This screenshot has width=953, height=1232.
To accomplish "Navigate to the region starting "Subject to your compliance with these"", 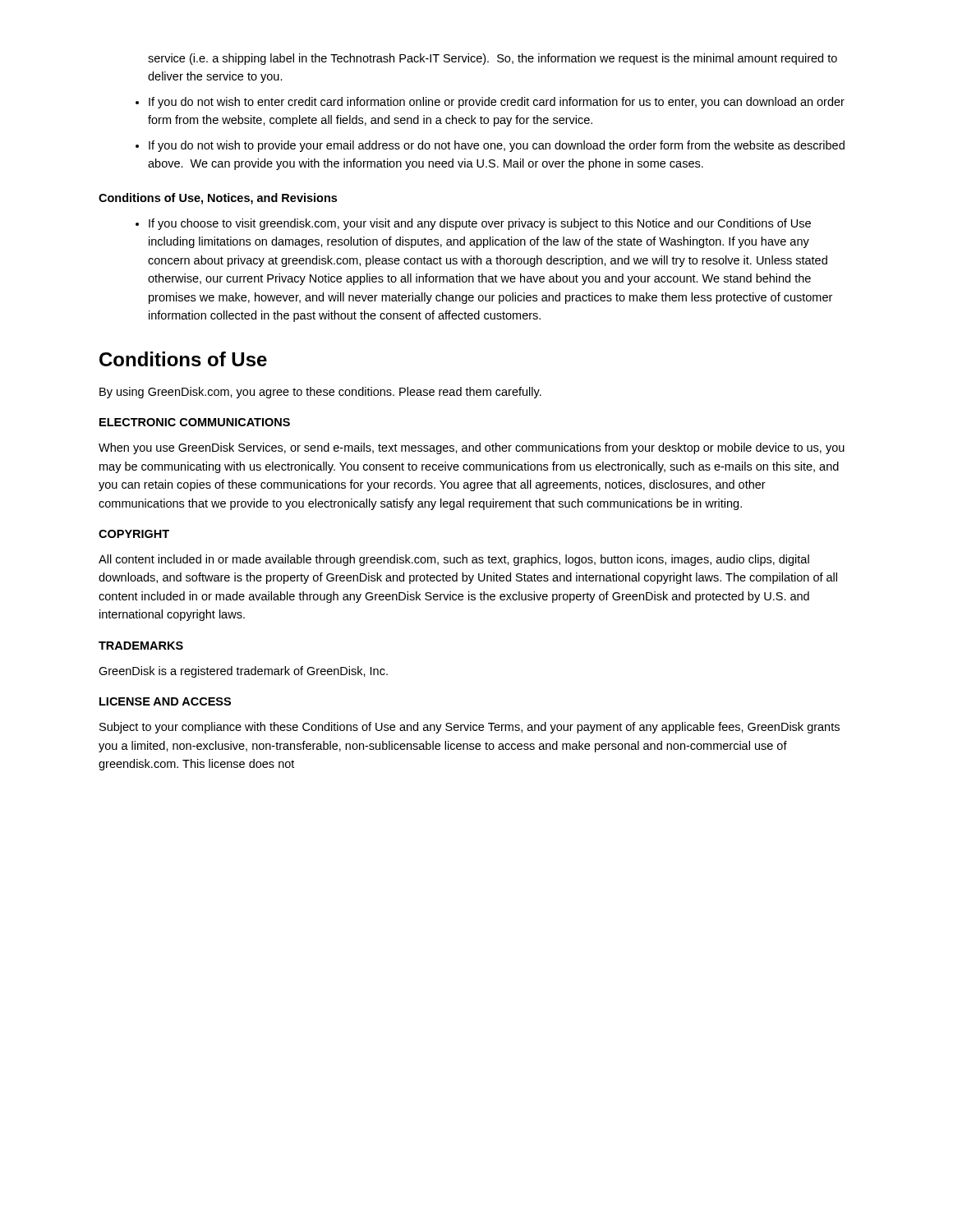I will tap(469, 746).
